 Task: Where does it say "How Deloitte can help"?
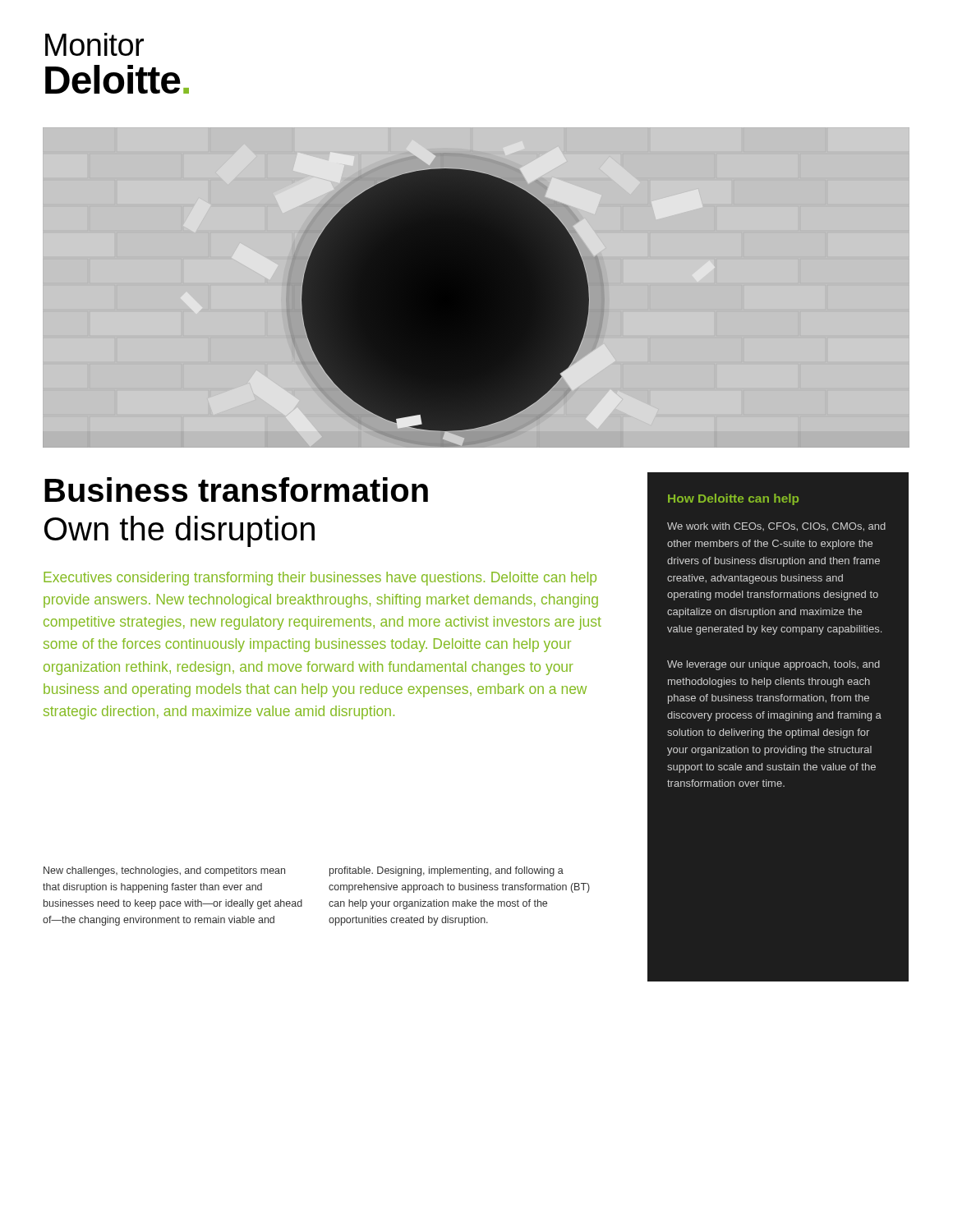click(733, 498)
